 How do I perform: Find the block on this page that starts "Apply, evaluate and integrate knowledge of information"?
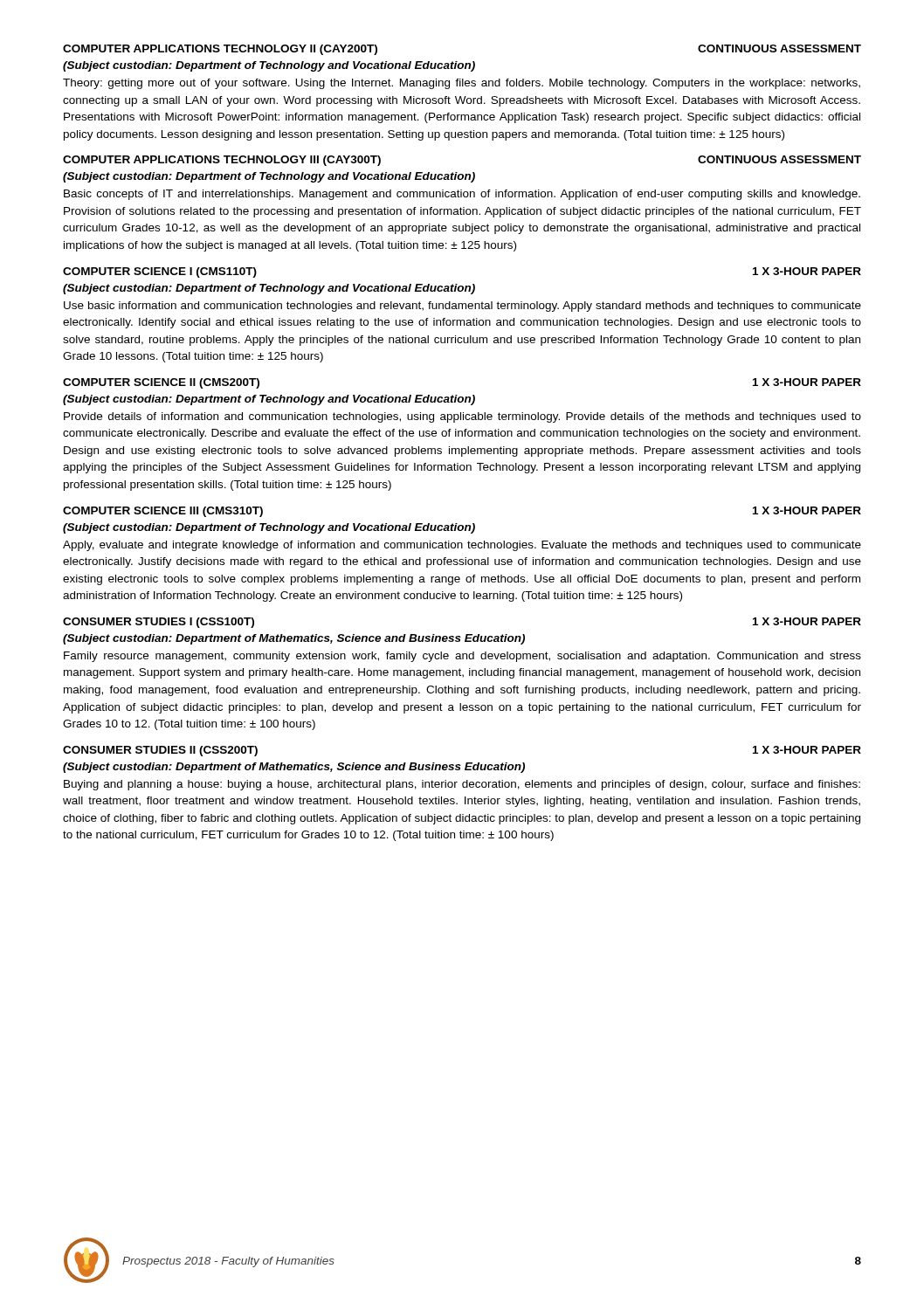click(462, 570)
